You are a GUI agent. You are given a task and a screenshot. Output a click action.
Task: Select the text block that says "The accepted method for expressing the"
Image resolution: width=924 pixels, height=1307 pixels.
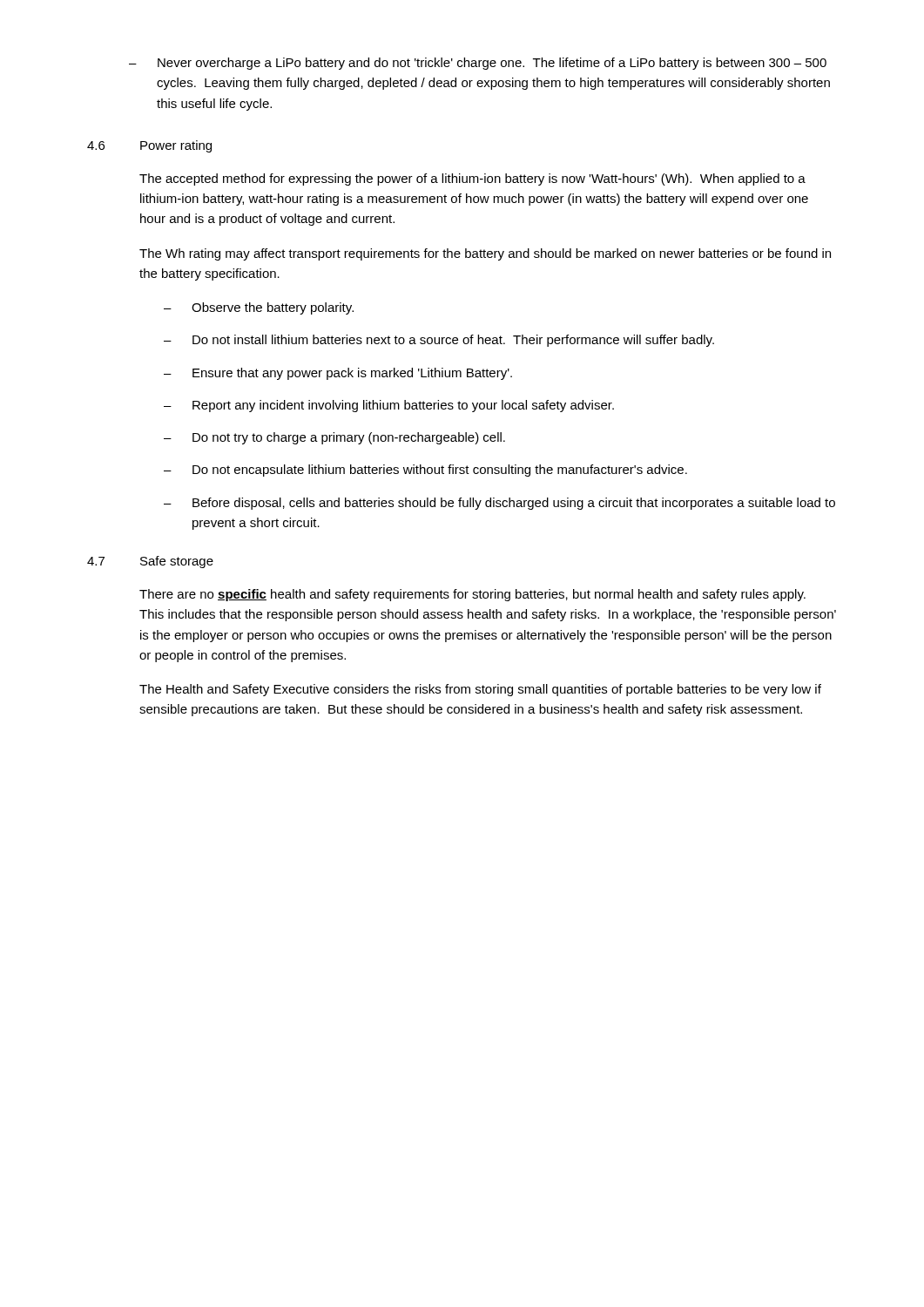tap(474, 198)
